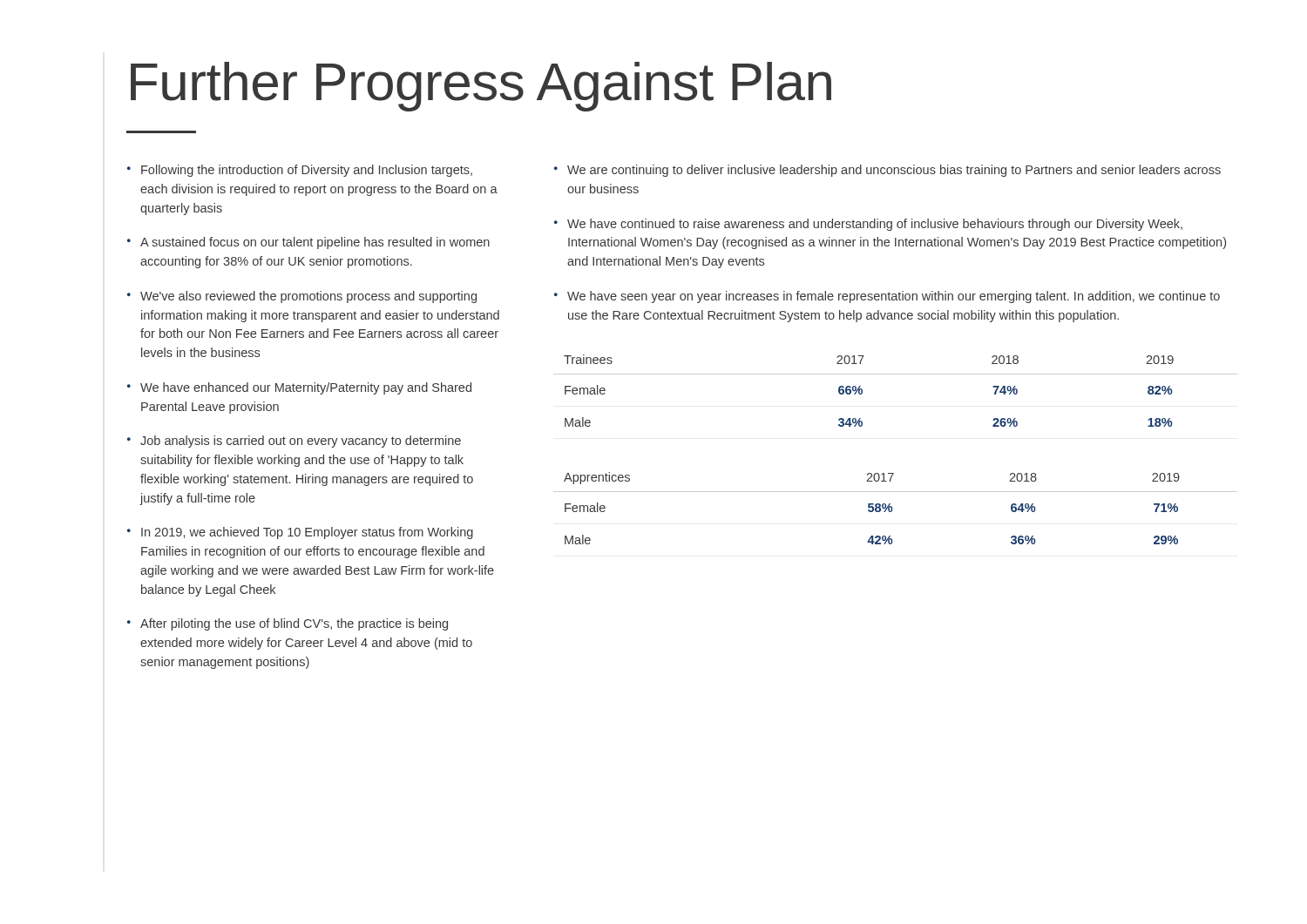Select the table that reads "26%"
The height and width of the screenshot is (924, 1307).
pyautogui.click(x=895, y=393)
